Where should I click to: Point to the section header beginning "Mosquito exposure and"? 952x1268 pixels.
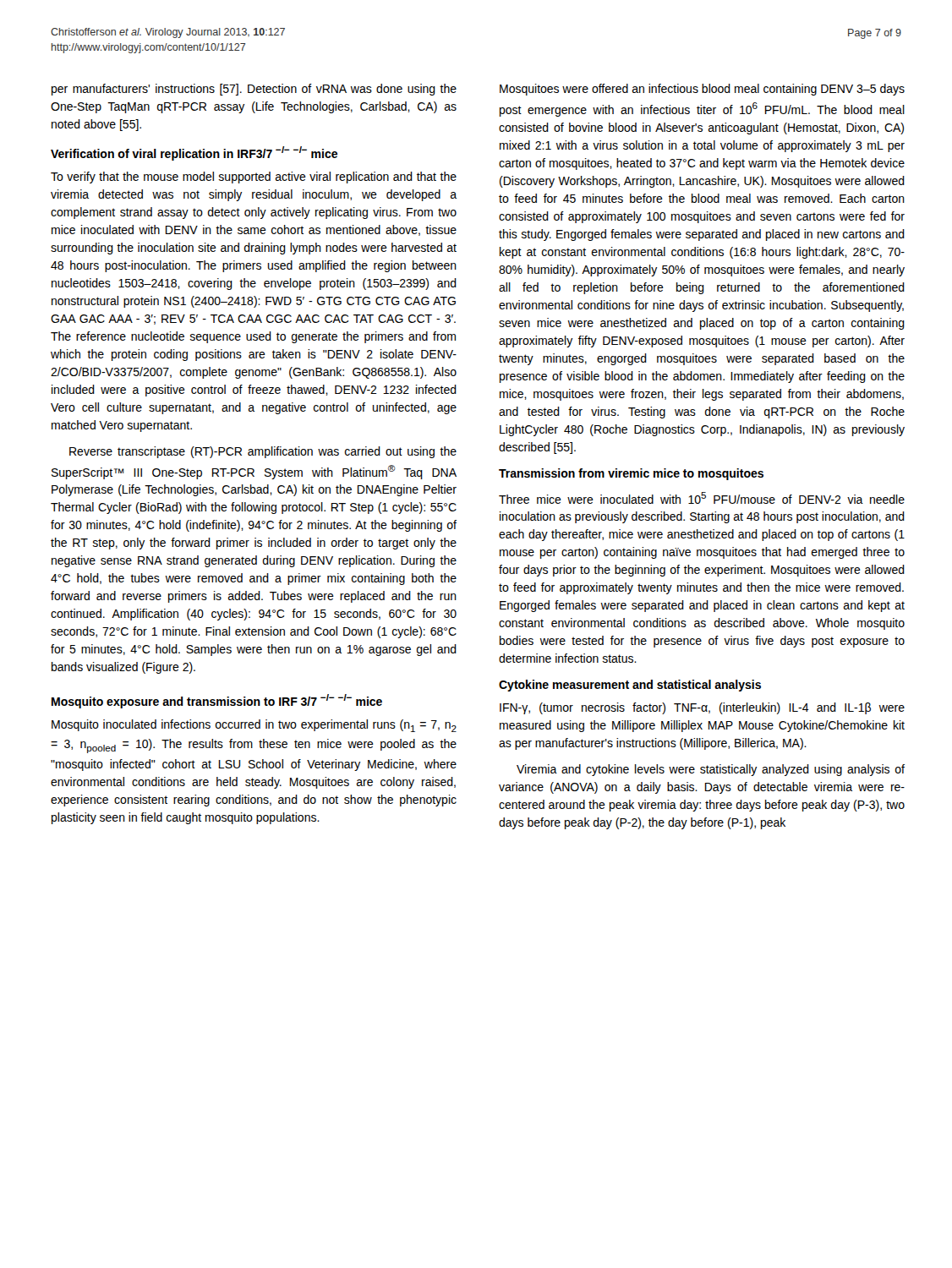point(254,700)
